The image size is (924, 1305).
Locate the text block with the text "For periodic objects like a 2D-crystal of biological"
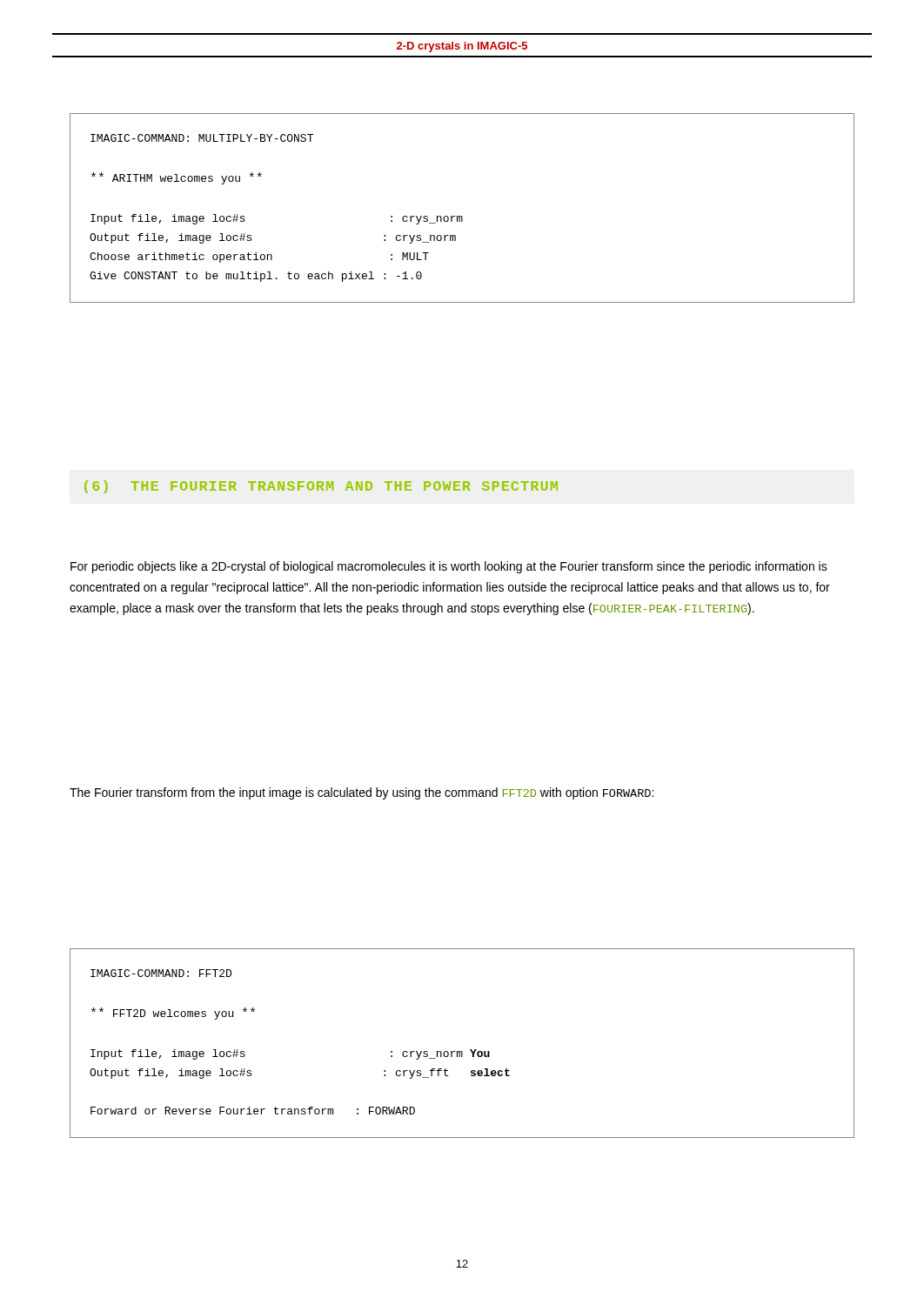[450, 588]
